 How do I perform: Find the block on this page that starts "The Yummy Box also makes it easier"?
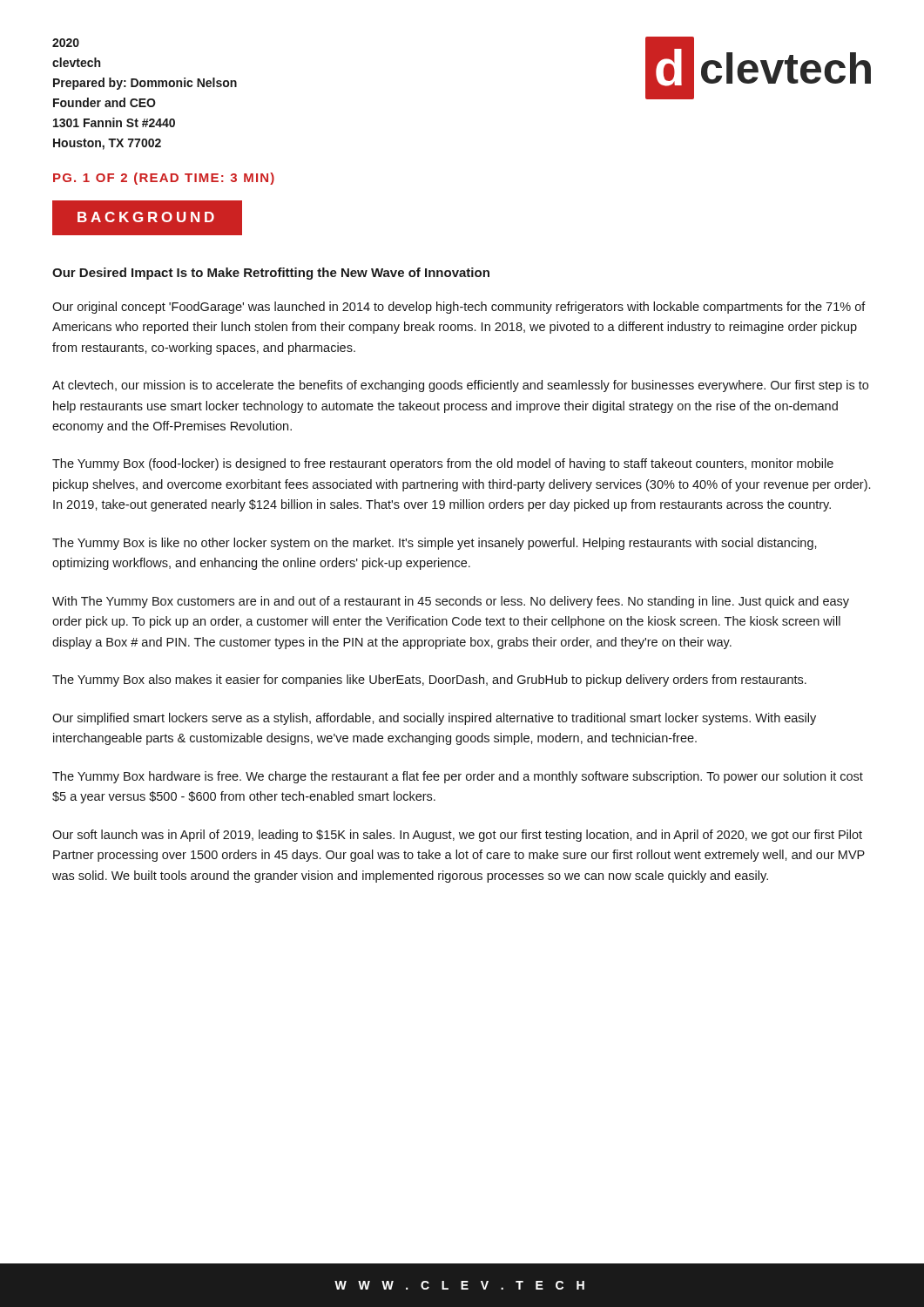430,680
